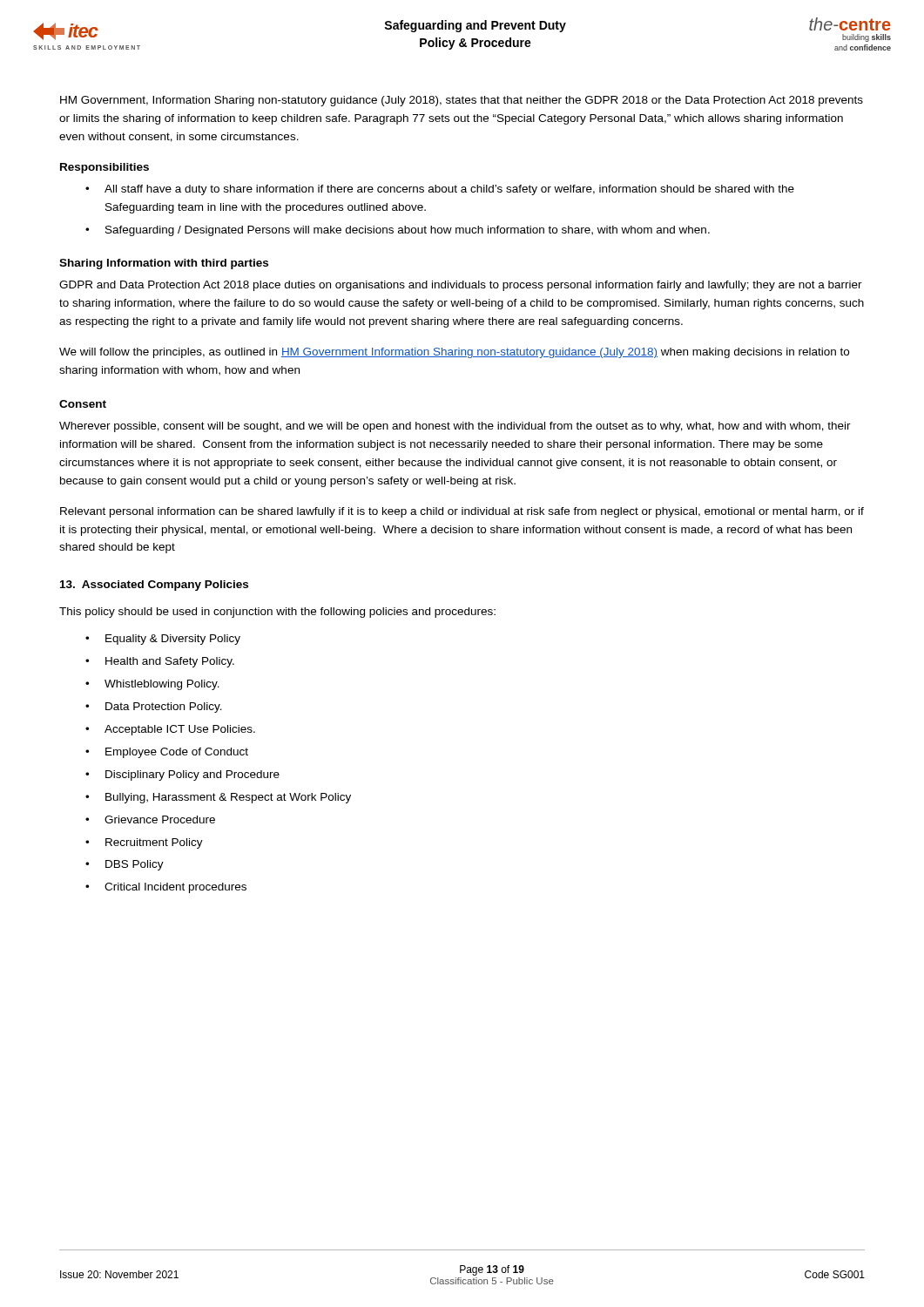Locate the text "• Recruitment Policy"
Viewport: 924px width, 1307px height.
[x=144, y=843]
